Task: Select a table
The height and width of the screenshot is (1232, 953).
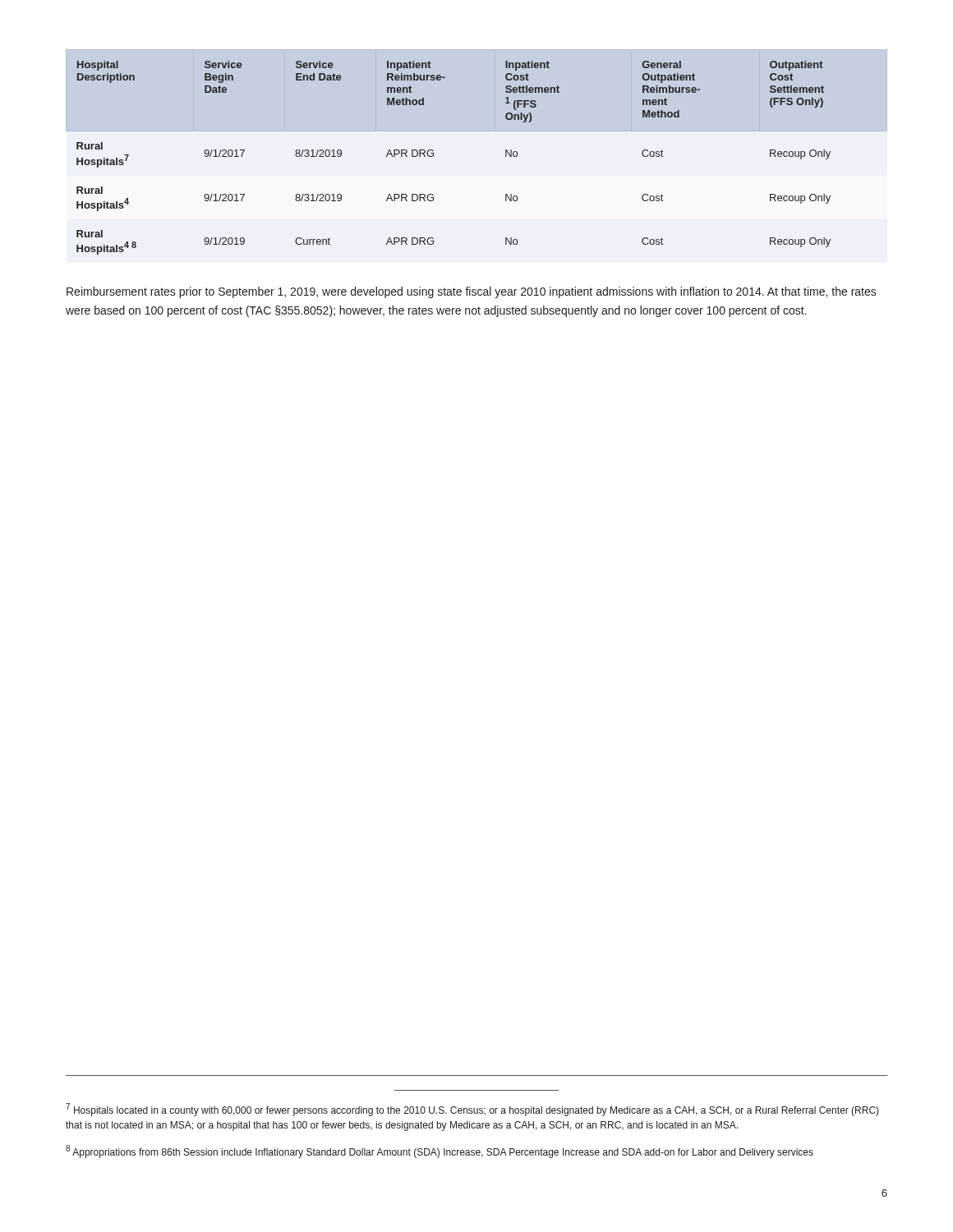Action: point(476,156)
